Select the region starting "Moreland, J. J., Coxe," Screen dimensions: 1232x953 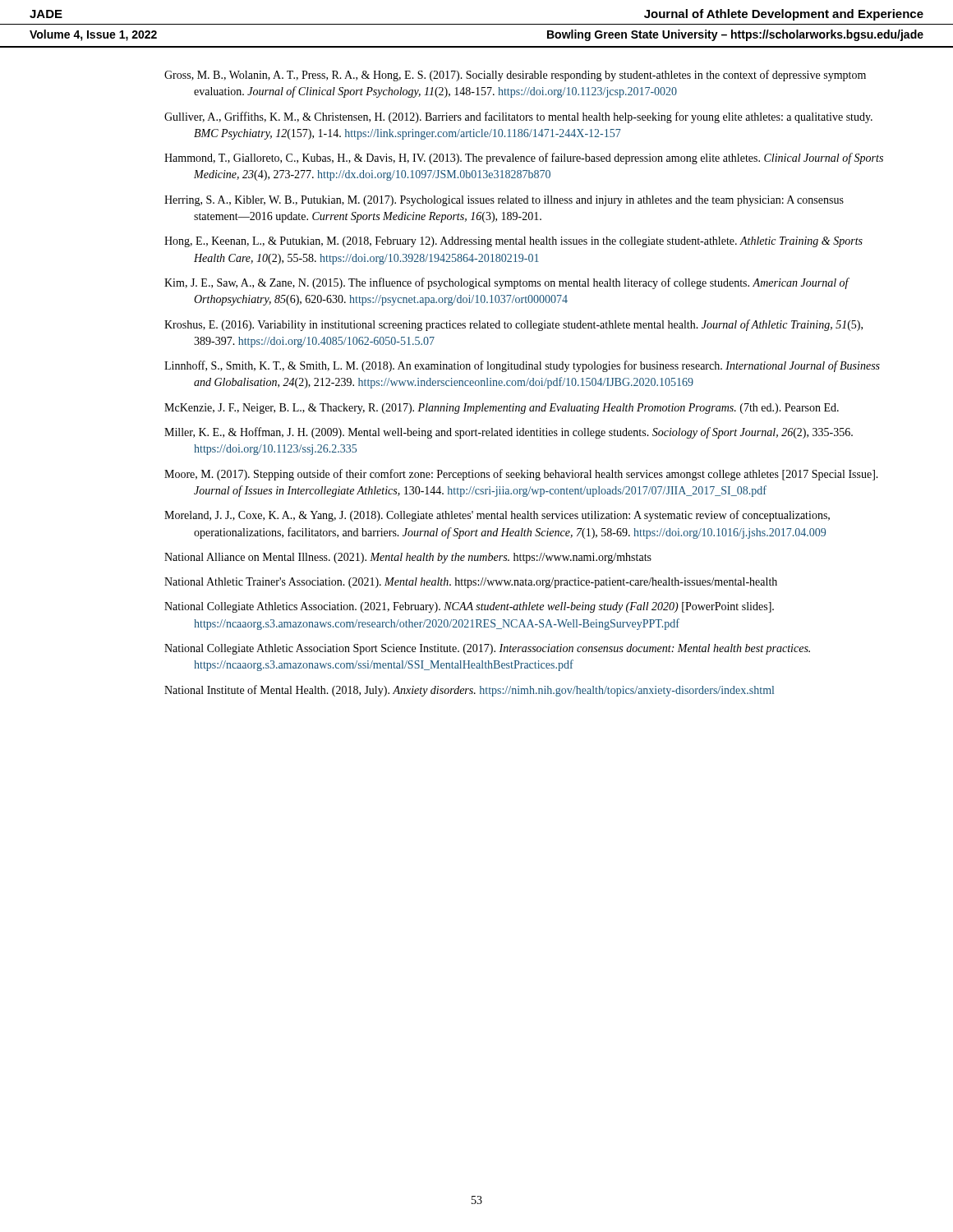pos(497,524)
